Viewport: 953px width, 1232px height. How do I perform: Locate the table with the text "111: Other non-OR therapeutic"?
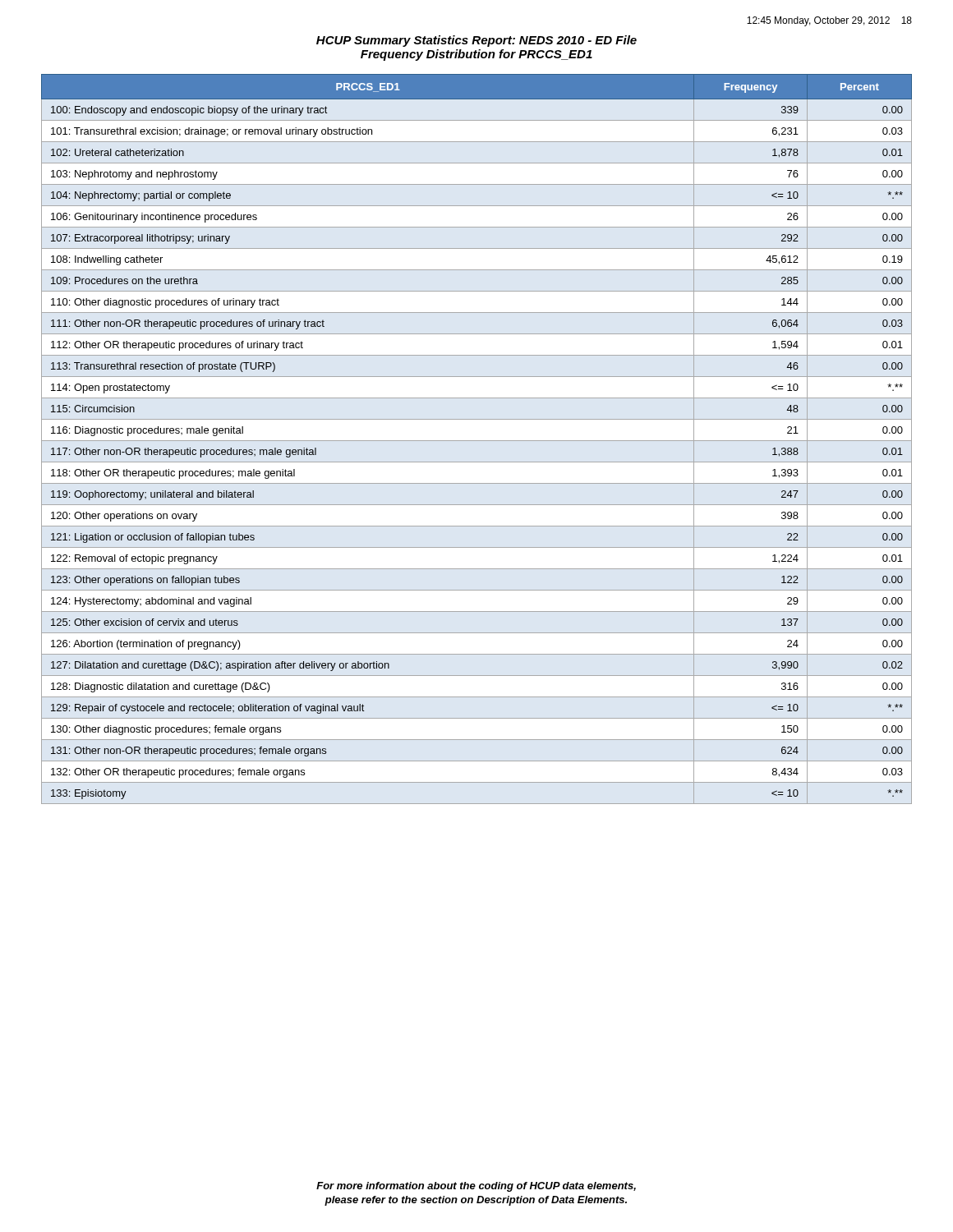pos(476,439)
